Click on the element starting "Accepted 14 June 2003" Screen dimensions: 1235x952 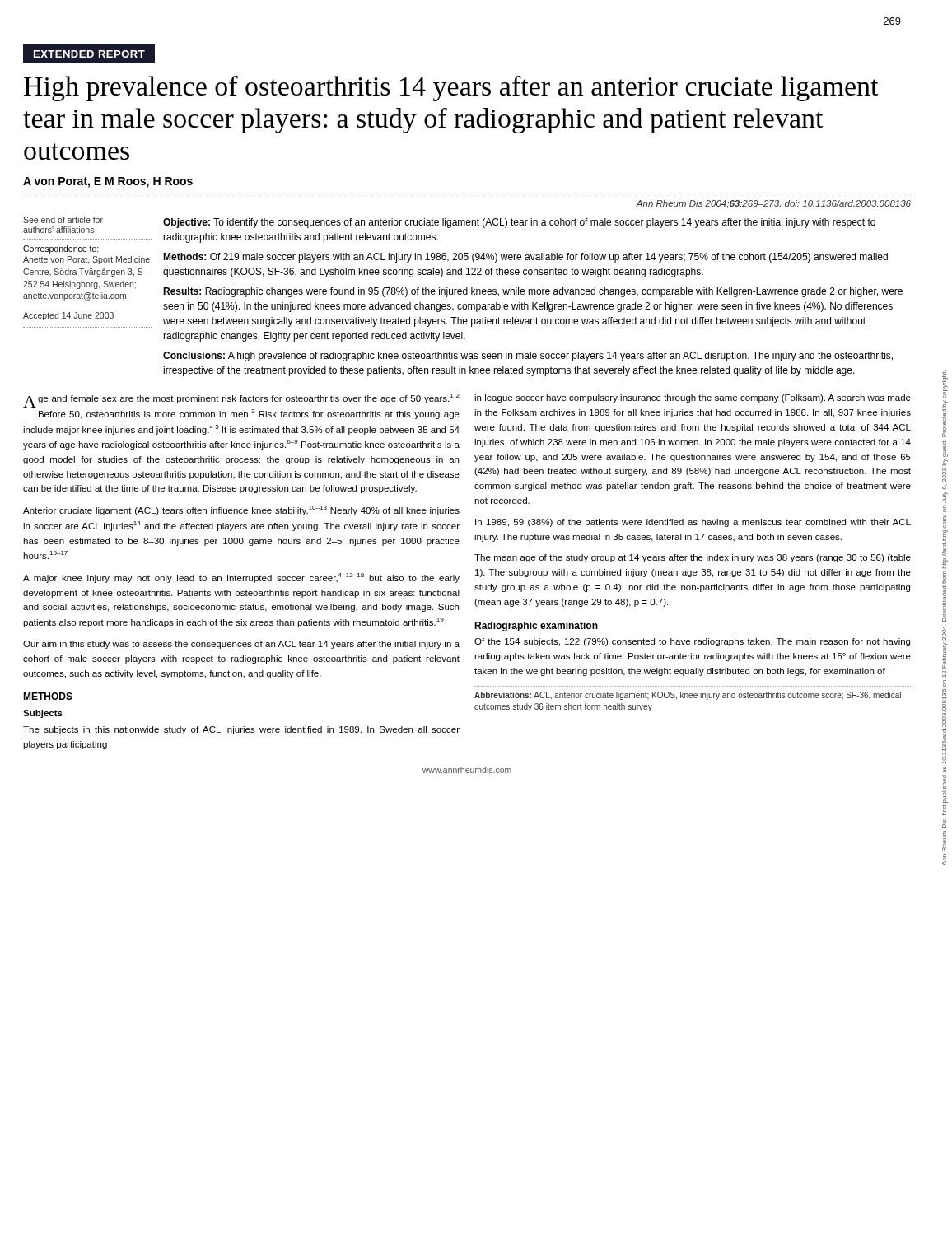68,315
